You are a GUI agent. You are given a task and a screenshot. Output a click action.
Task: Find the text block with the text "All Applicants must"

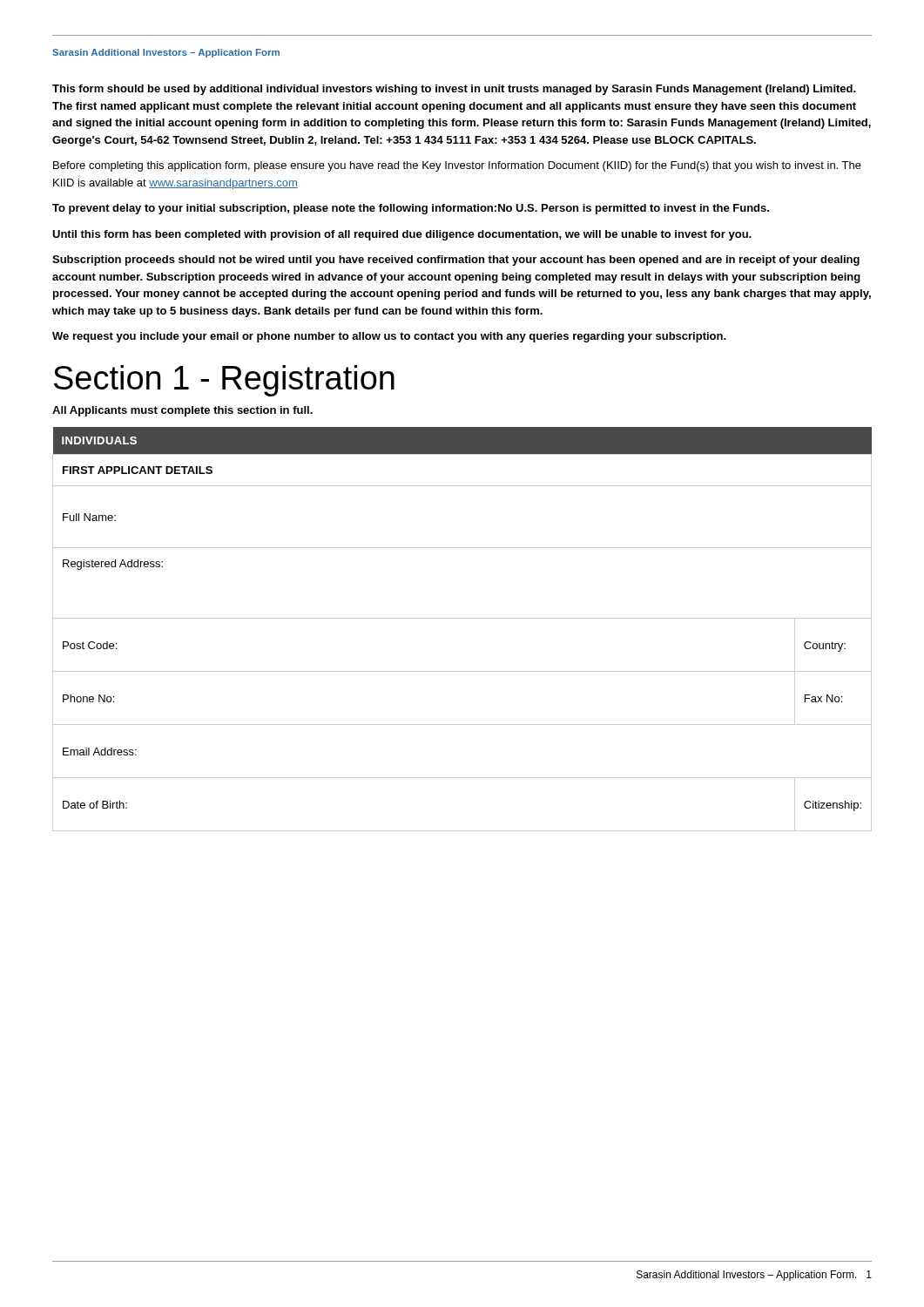coord(183,410)
